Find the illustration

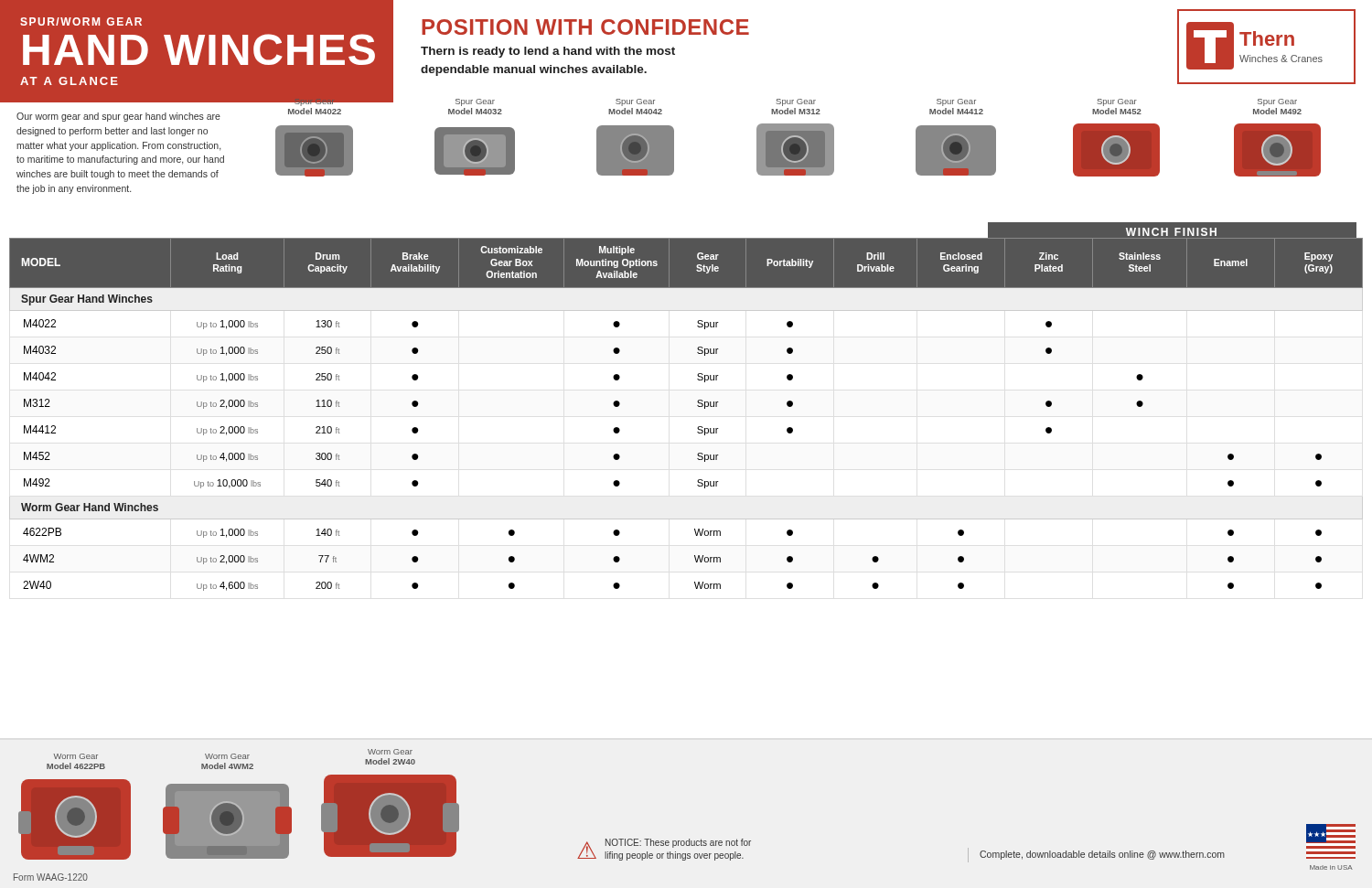click(1331, 848)
